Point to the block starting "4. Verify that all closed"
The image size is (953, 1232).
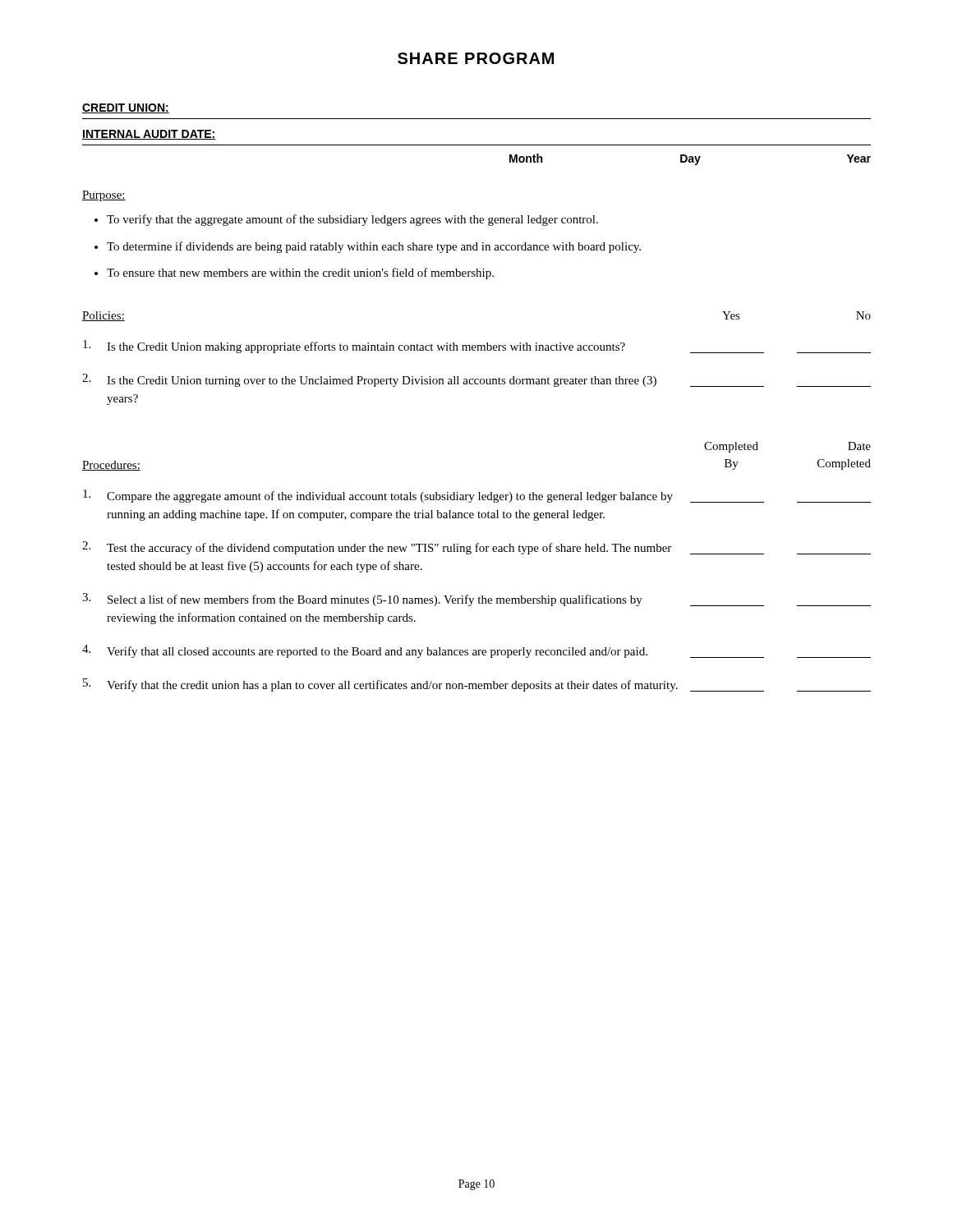pos(476,651)
